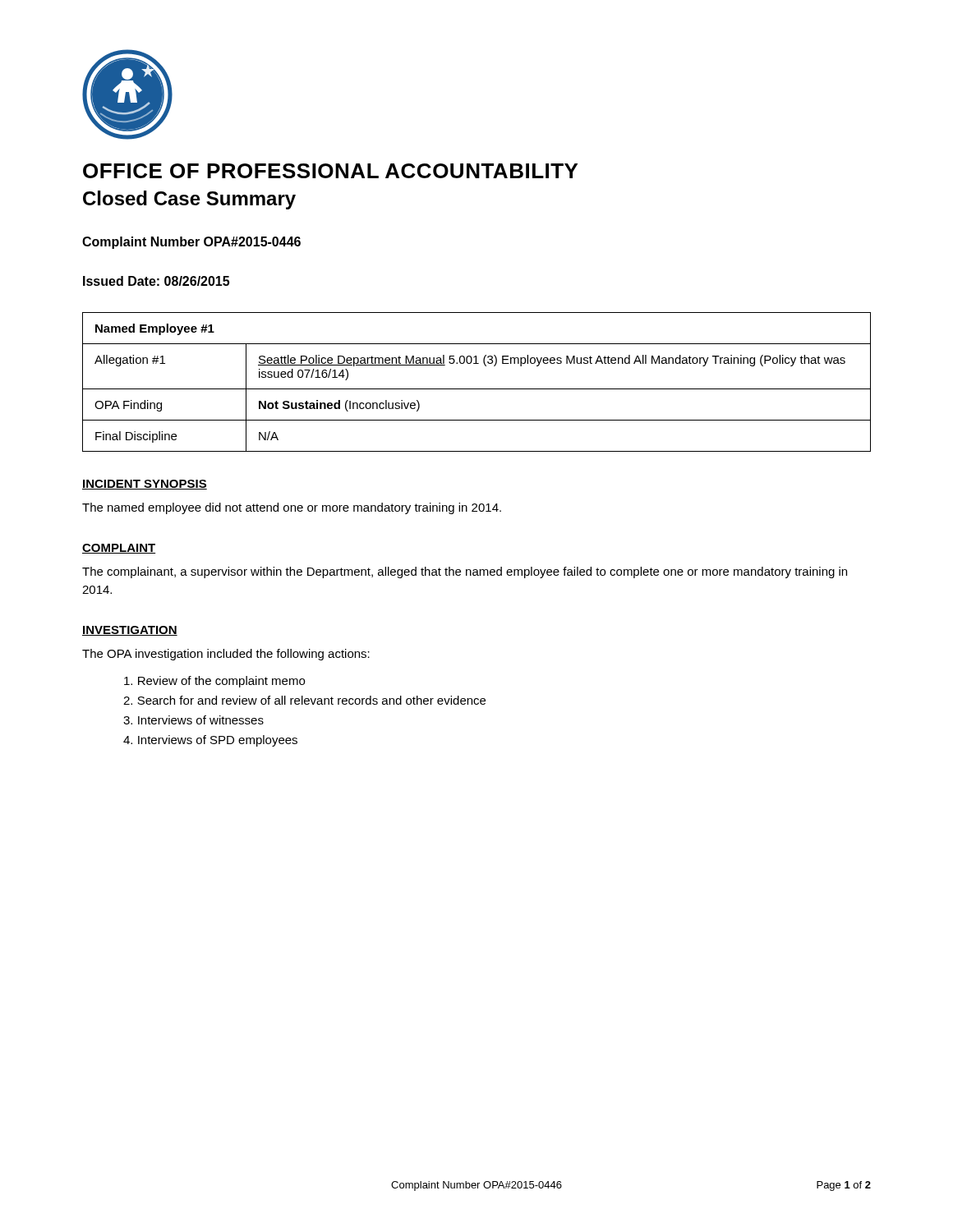Locate the text block starting "2. Search for and review of"
The width and height of the screenshot is (953, 1232).
point(305,700)
